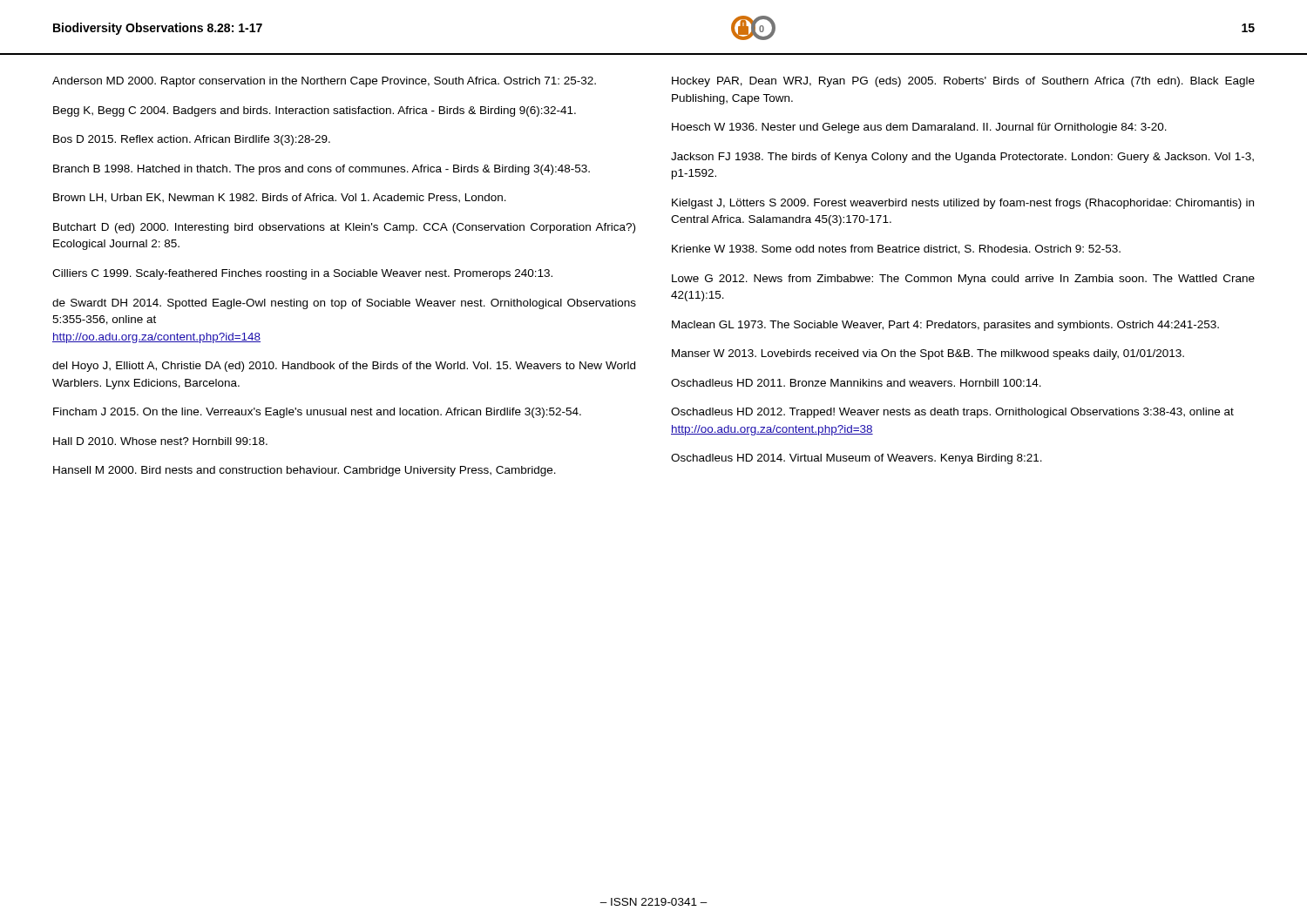Select the text block containing "Begg K, Begg C 2004. Badgers and birds."
Viewport: 1307px width, 924px height.
coord(314,110)
